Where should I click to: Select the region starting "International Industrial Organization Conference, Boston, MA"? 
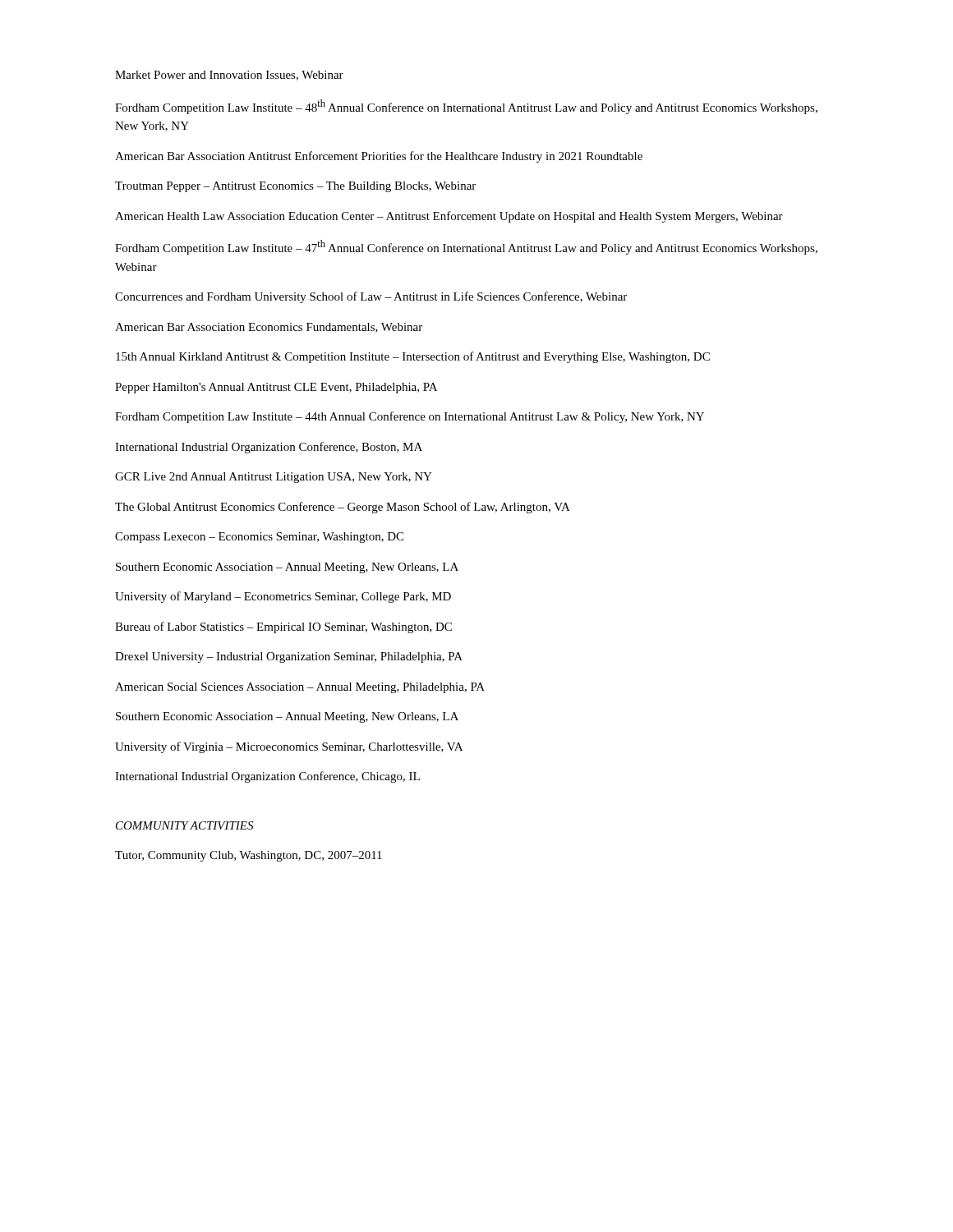(x=269, y=446)
